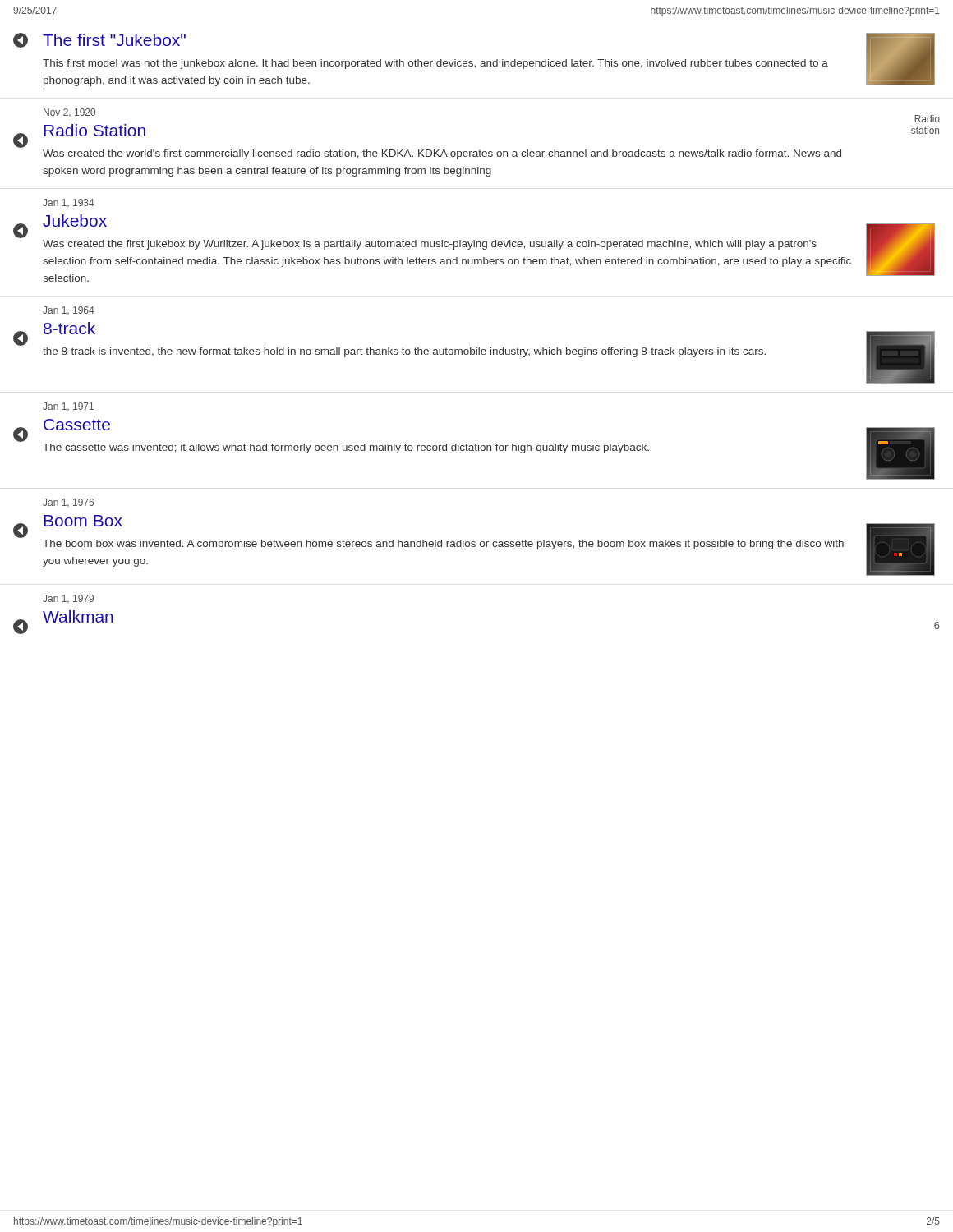The image size is (953, 1232).
Task: Locate the text "Jan 1, 1979"
Action: click(x=68, y=599)
